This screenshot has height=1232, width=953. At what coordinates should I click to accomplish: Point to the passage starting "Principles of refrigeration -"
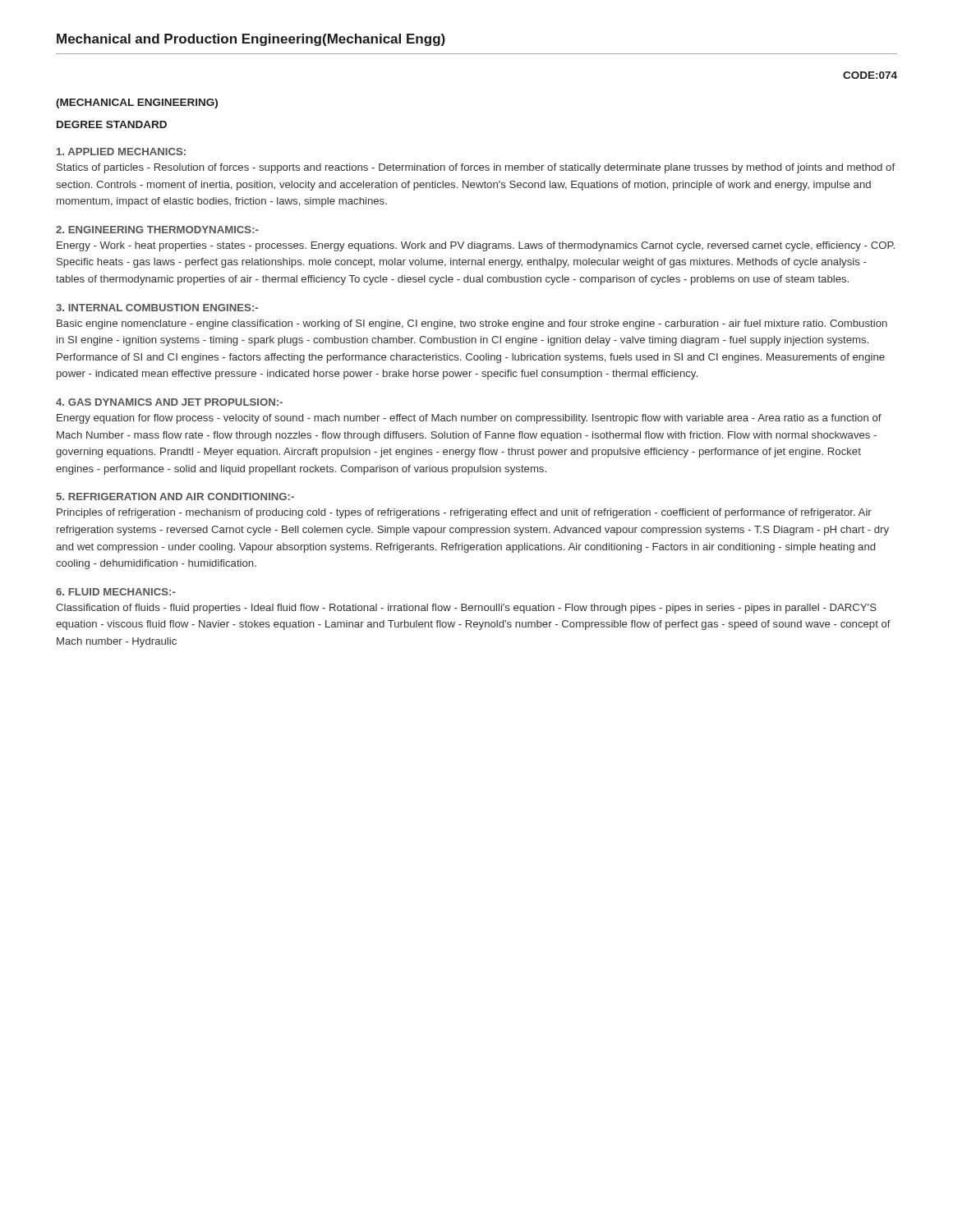click(x=472, y=538)
